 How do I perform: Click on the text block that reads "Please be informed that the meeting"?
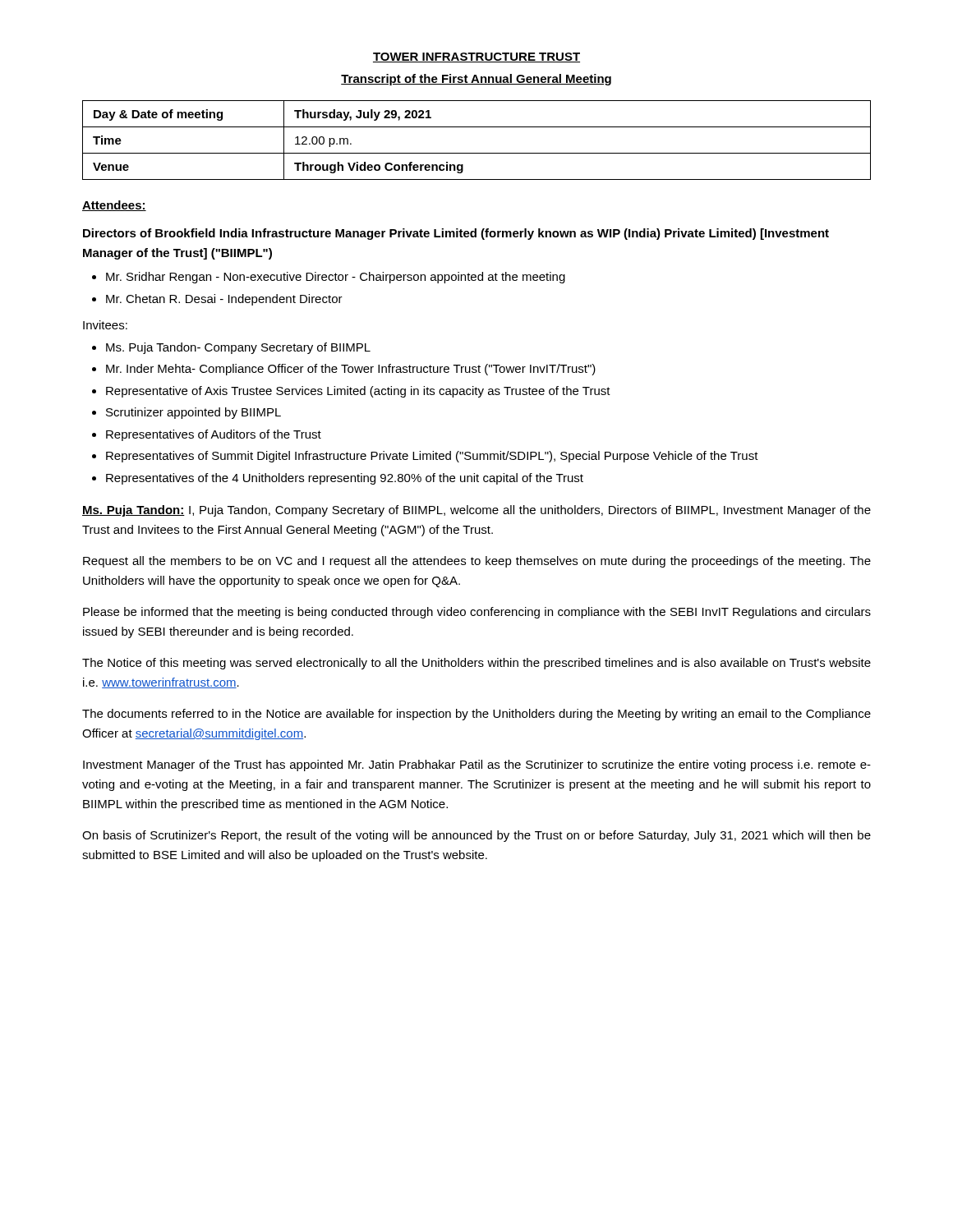pos(476,622)
